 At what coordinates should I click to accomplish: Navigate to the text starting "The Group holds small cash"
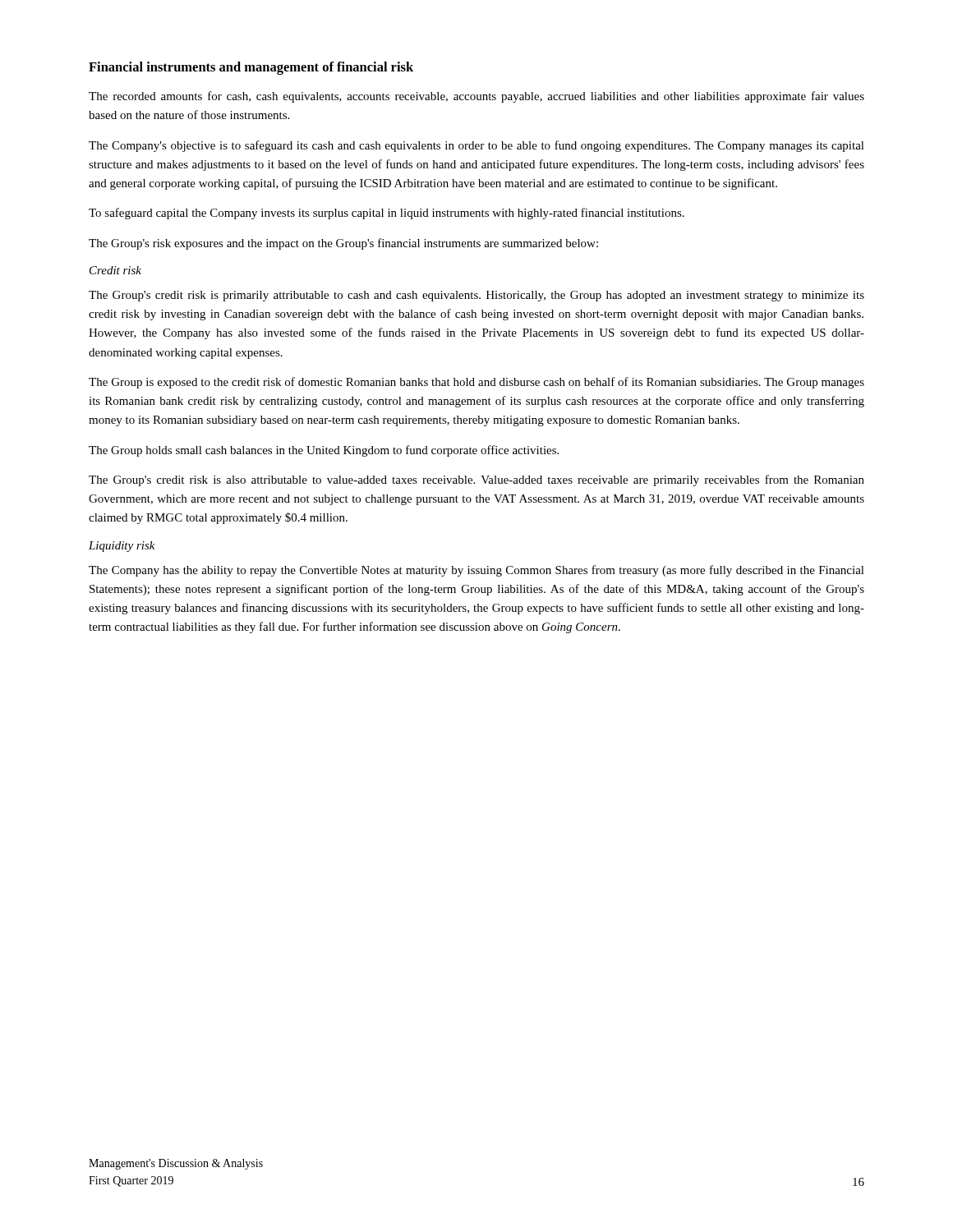click(x=324, y=450)
